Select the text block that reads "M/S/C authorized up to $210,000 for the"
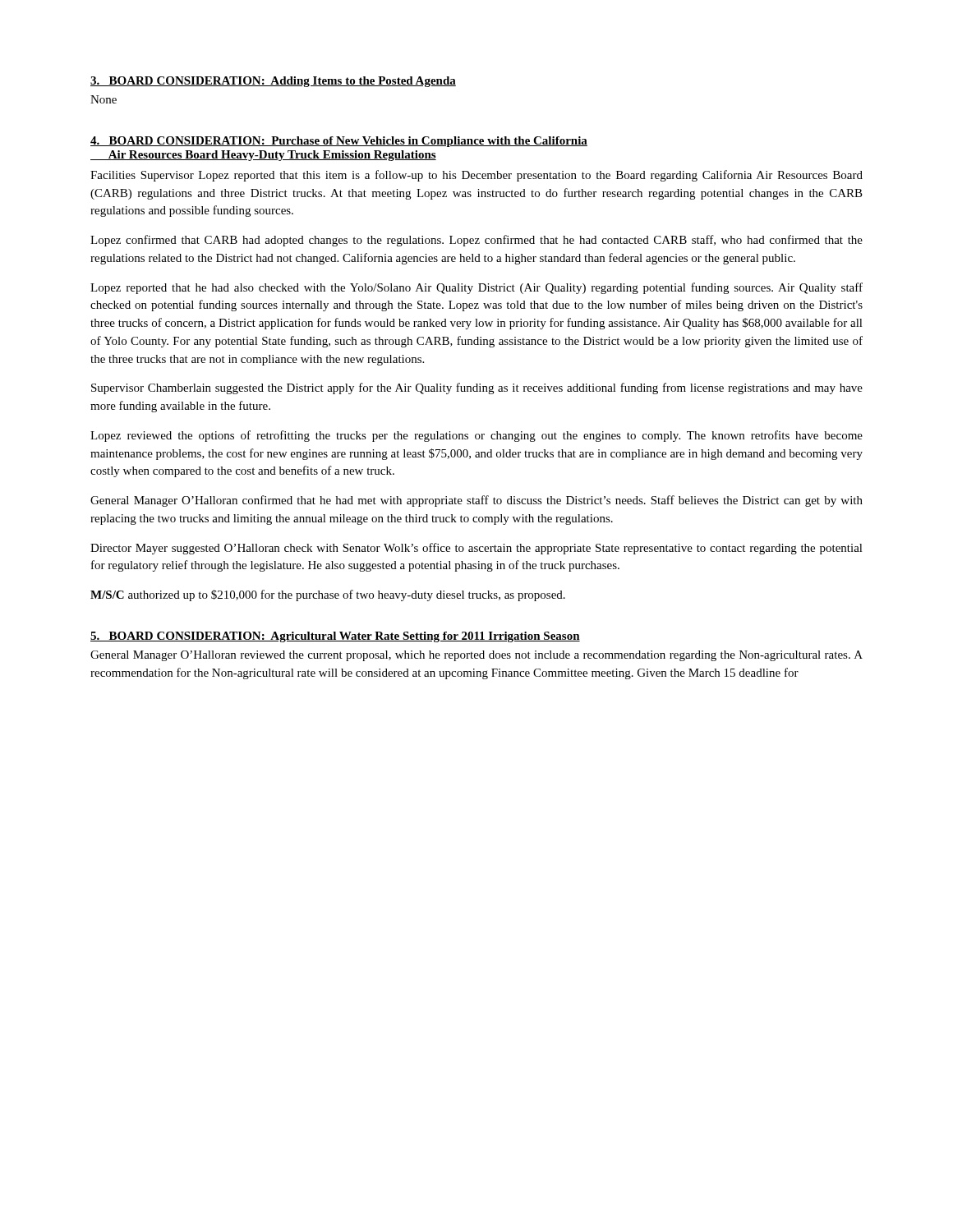Image resolution: width=953 pixels, height=1232 pixels. coord(476,595)
